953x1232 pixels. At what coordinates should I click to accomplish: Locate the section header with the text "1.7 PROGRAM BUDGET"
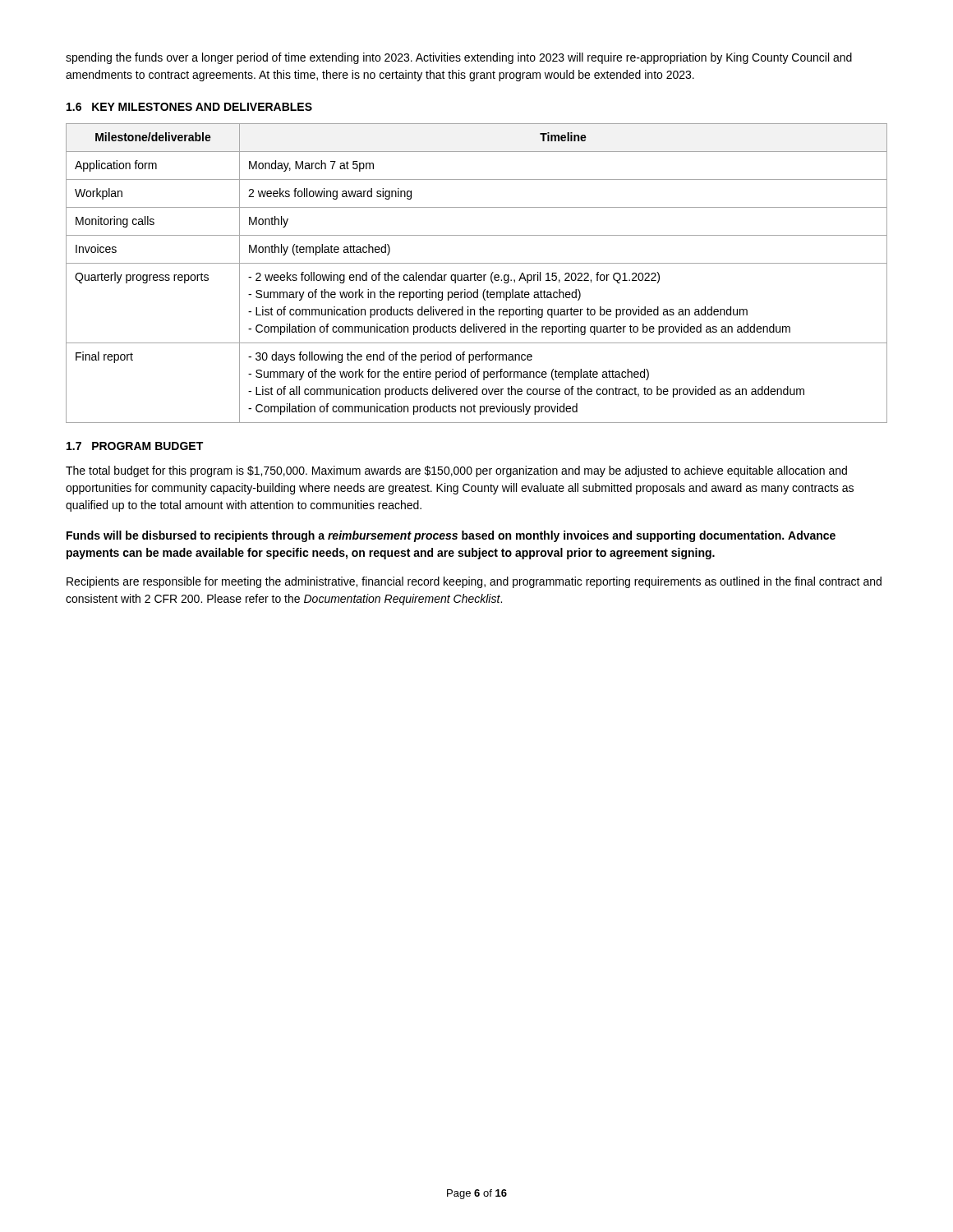point(134,446)
